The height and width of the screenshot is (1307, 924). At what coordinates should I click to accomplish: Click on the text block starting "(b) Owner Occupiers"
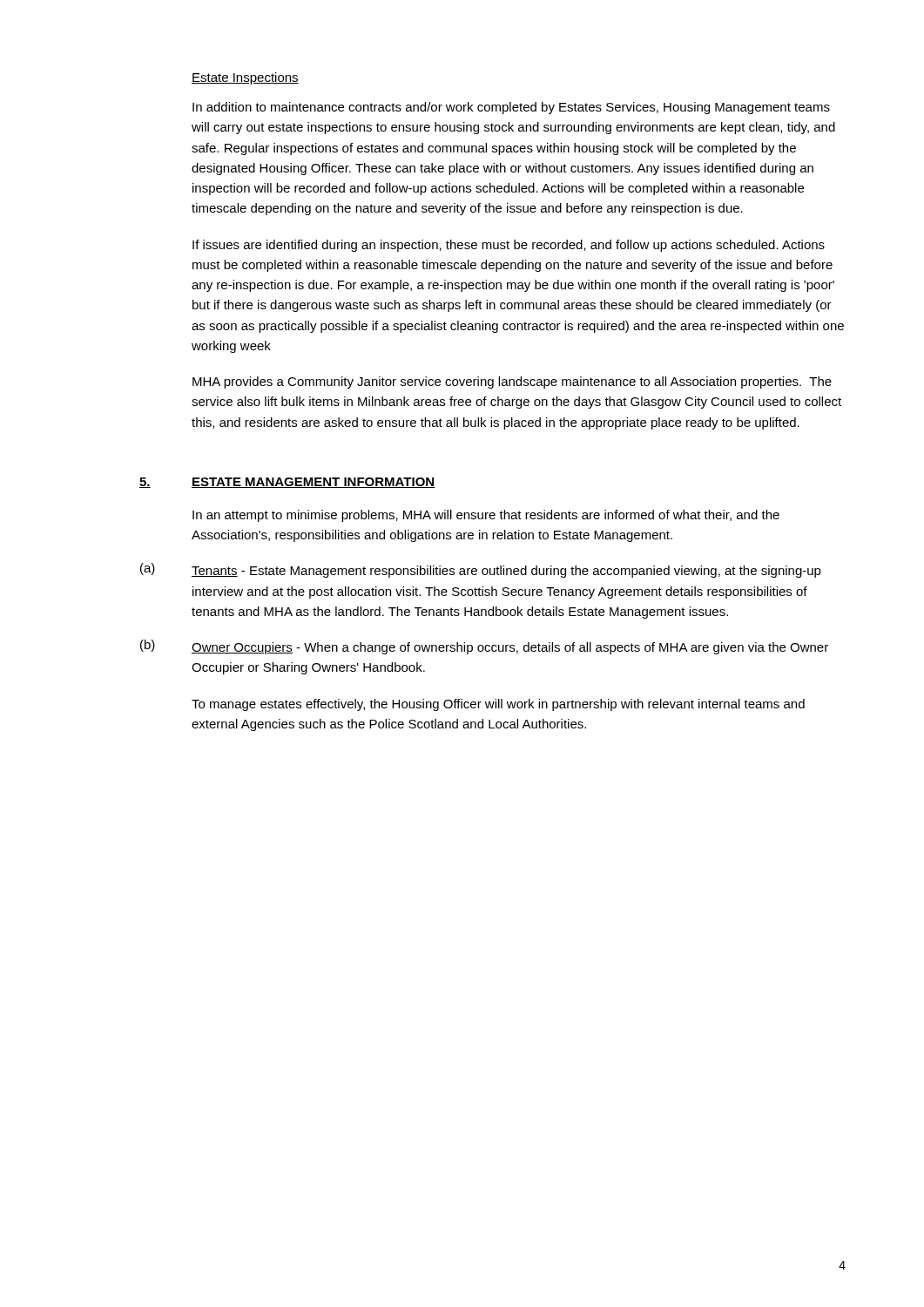(x=492, y=657)
